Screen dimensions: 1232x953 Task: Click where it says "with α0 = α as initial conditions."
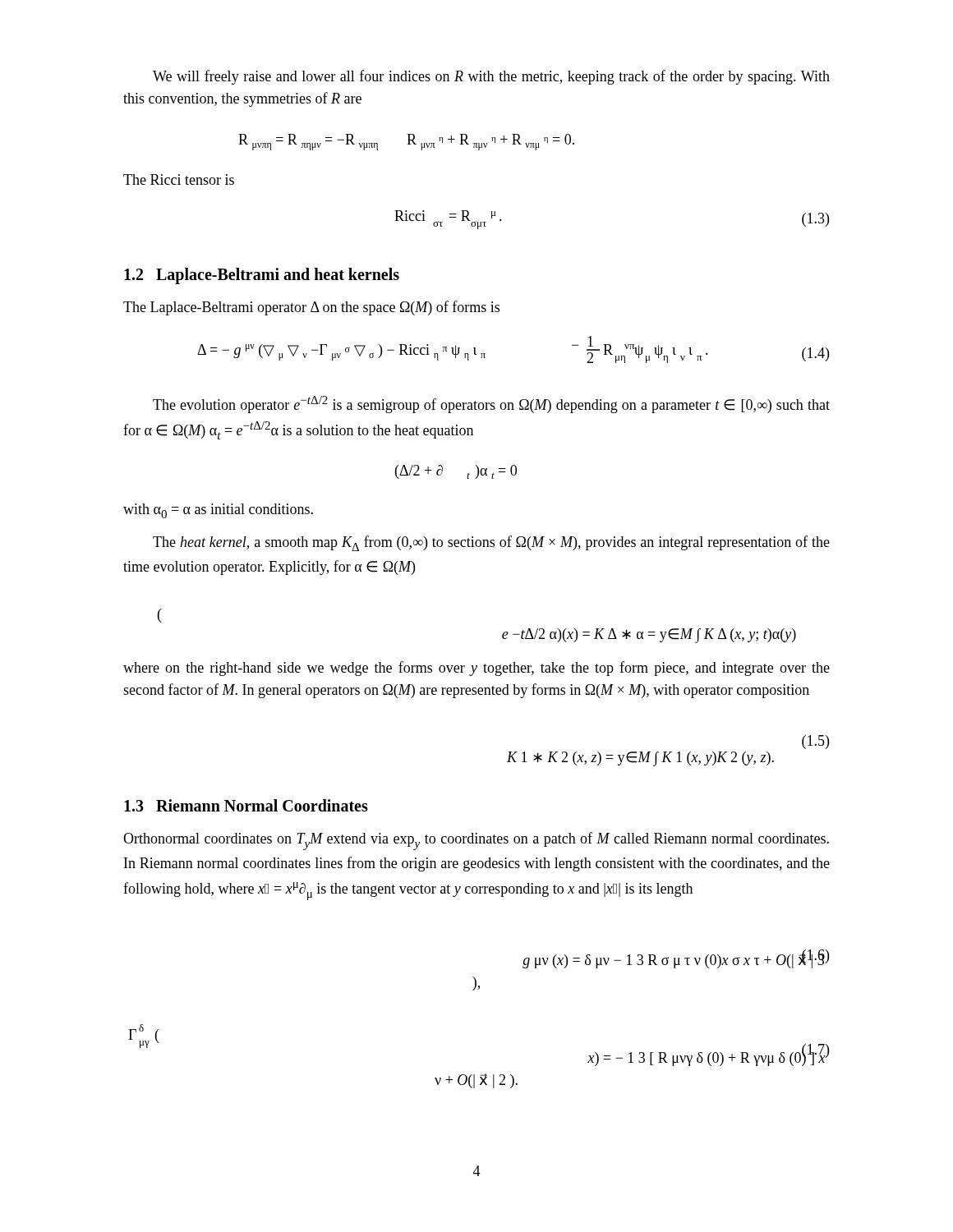point(219,511)
